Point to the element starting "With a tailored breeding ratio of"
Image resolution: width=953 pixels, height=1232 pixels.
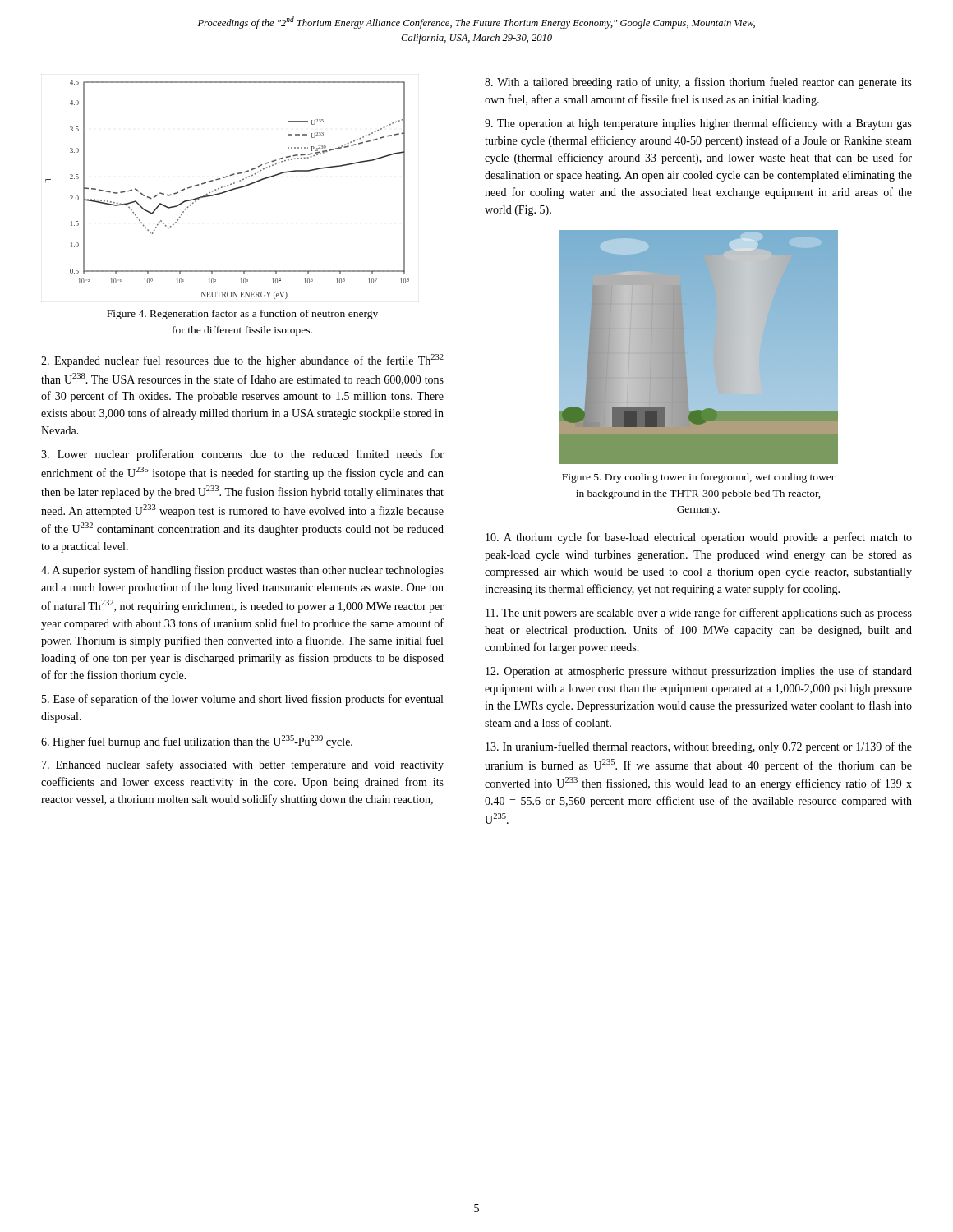(698, 91)
